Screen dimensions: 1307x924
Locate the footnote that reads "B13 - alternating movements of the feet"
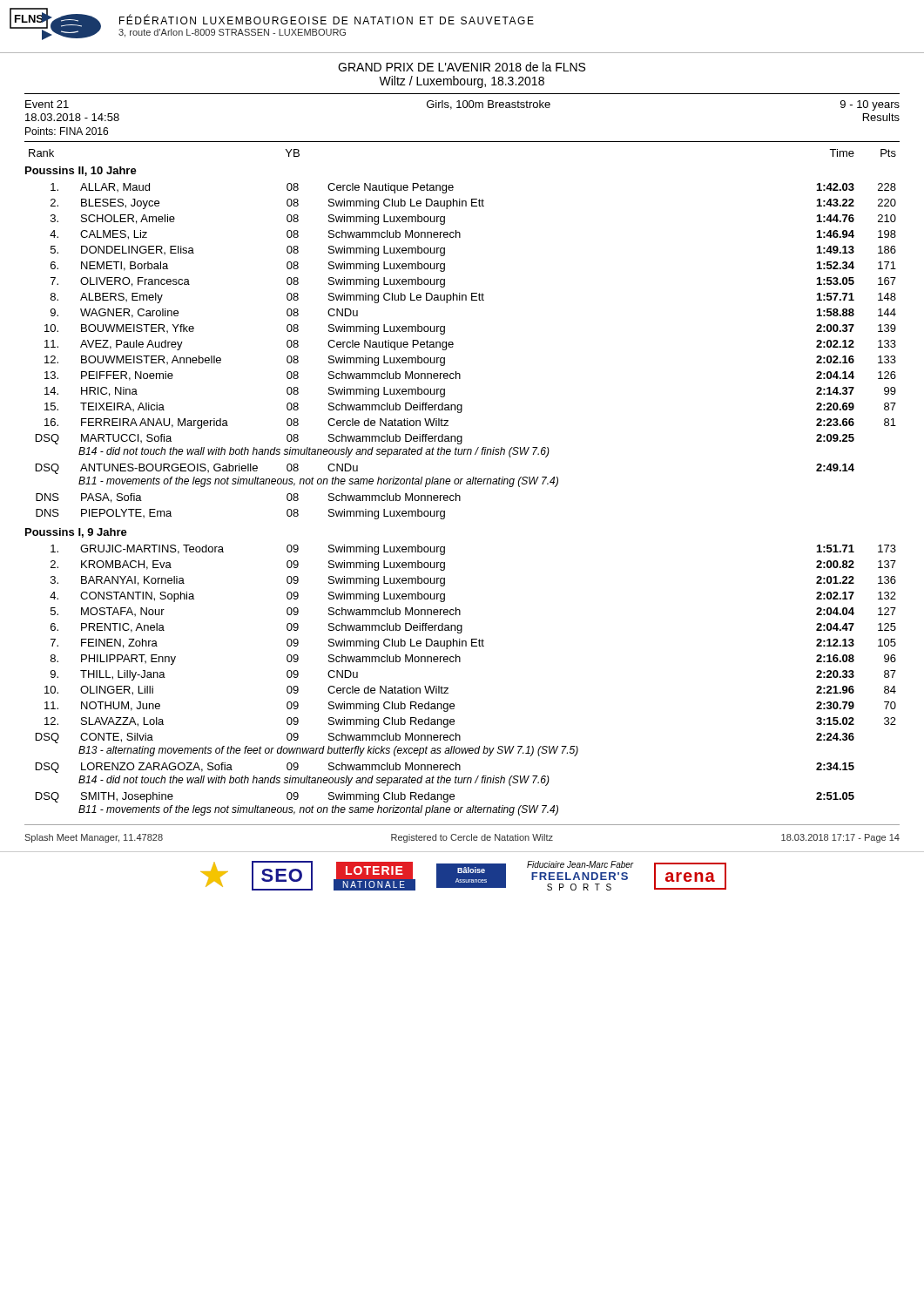pyautogui.click(x=328, y=750)
